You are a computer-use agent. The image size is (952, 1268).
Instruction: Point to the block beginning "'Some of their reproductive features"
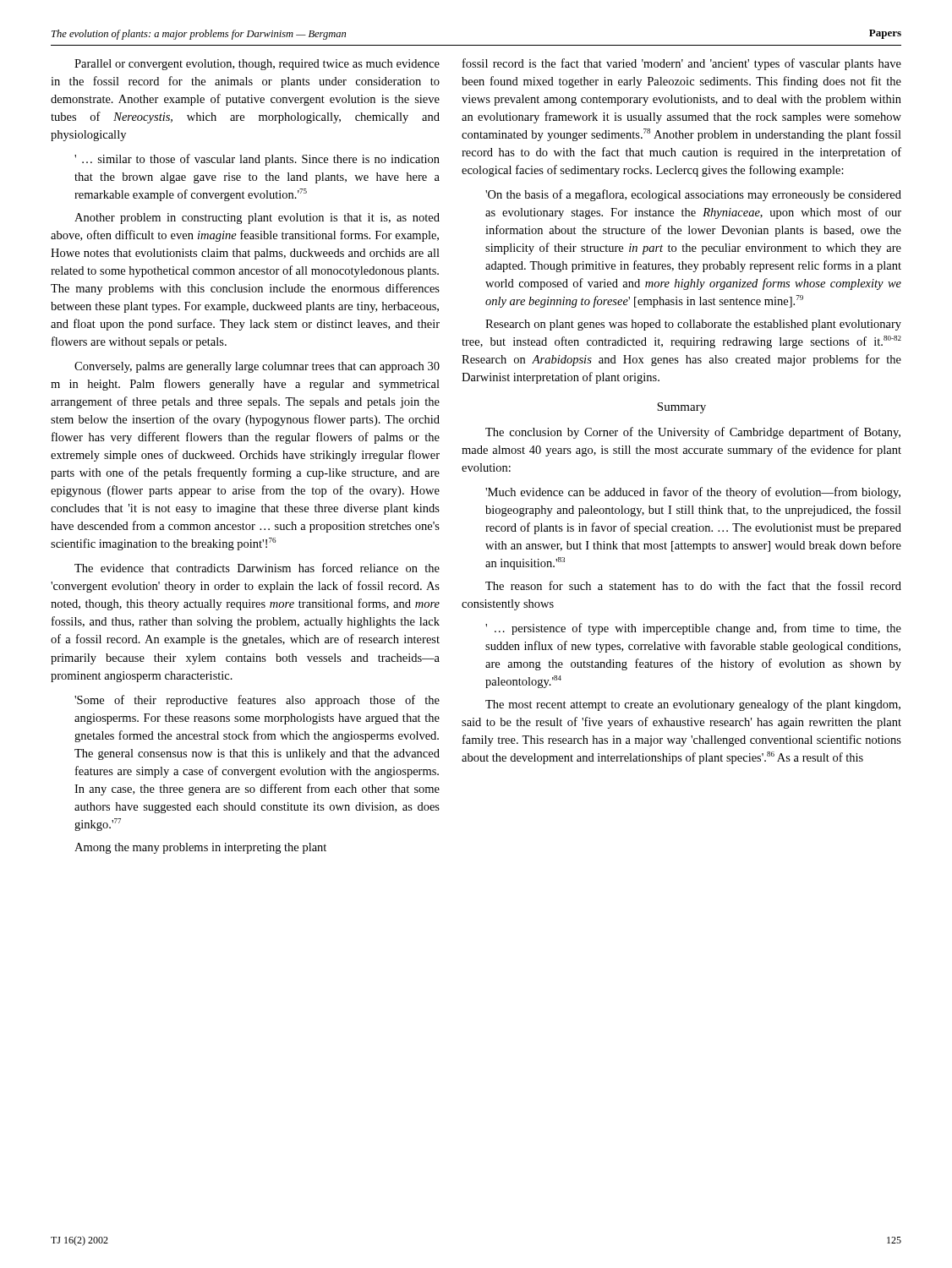point(257,762)
